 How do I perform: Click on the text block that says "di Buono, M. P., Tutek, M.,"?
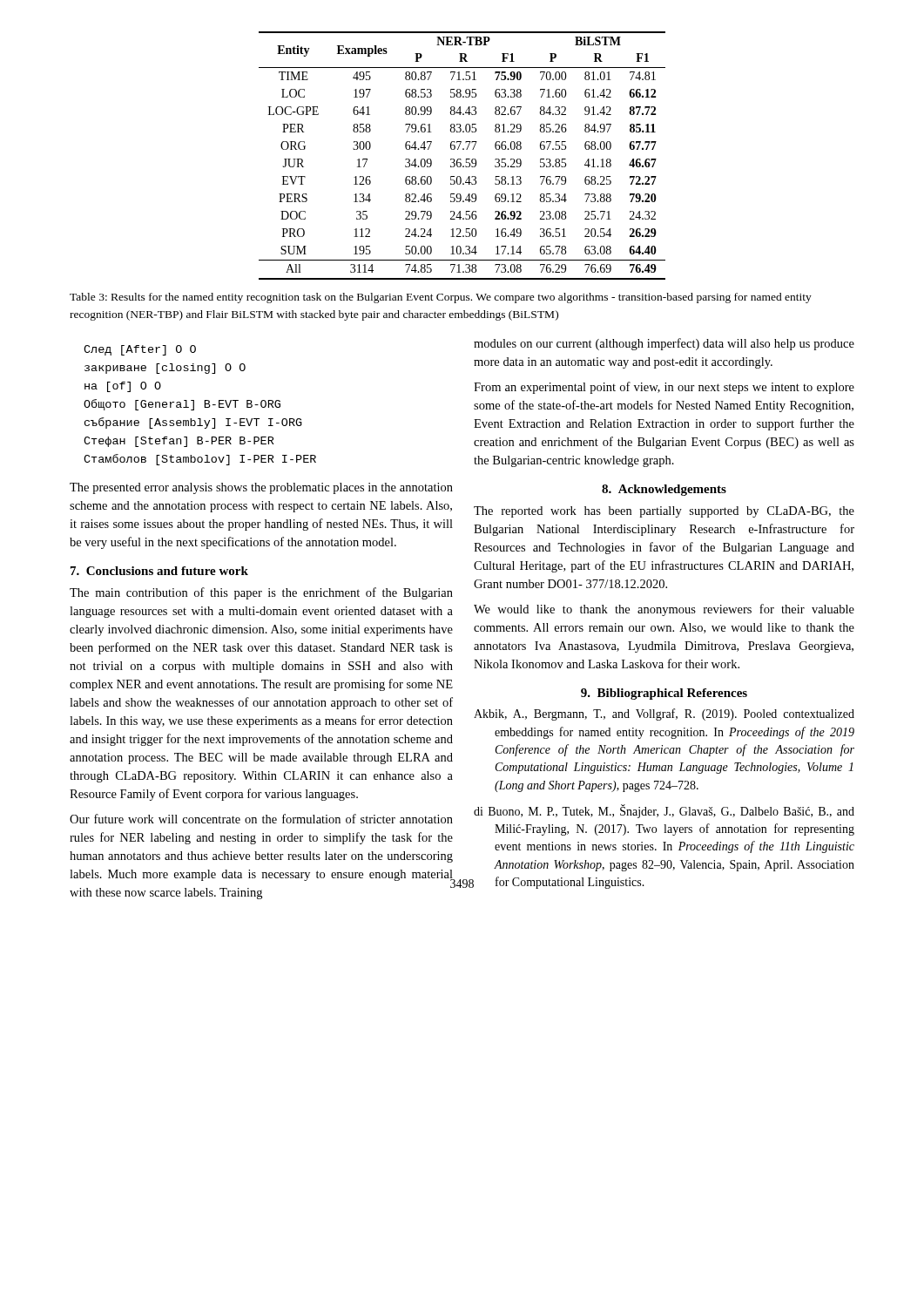coord(664,847)
